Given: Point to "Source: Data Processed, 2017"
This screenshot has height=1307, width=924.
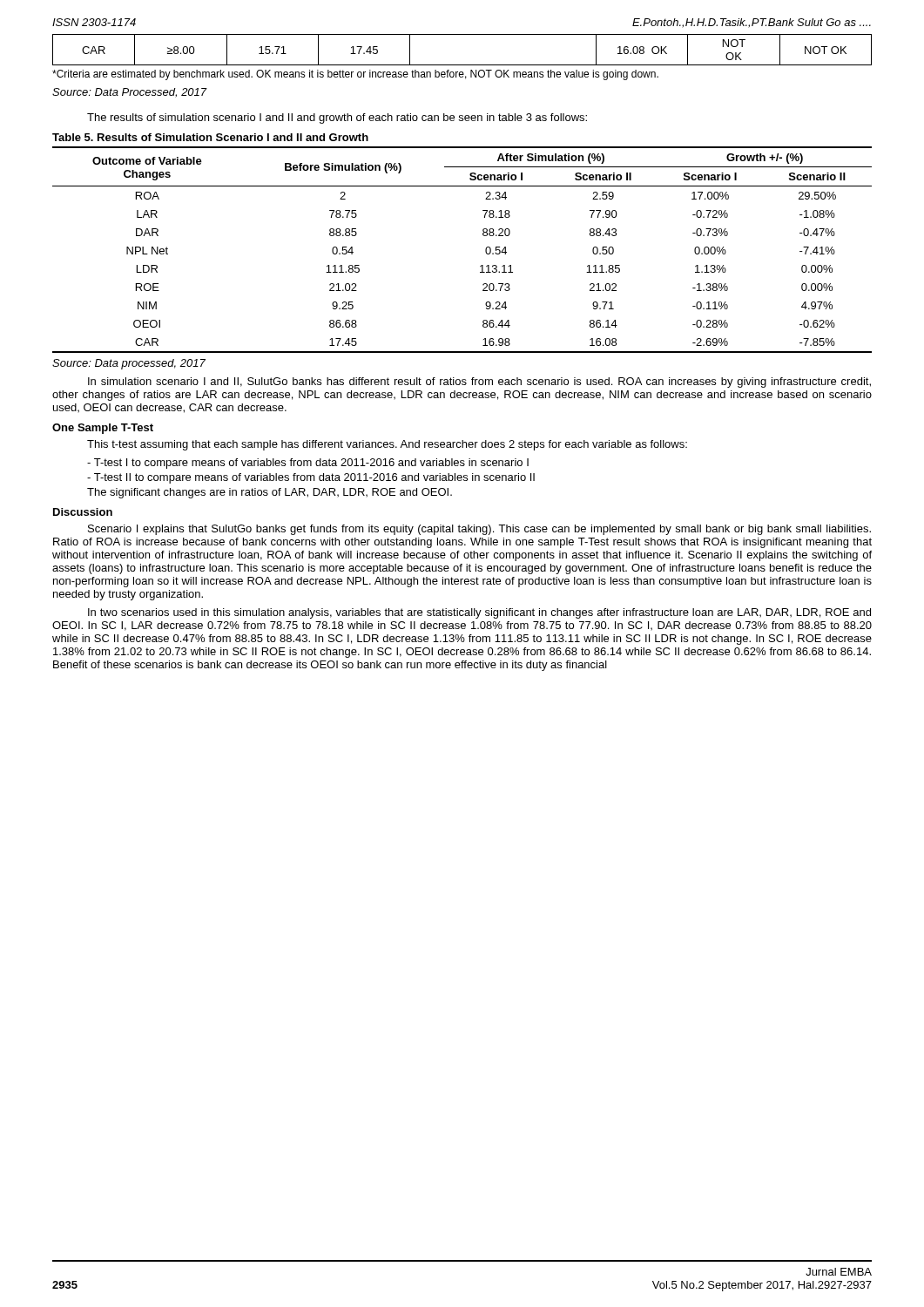Looking at the screenshot, I should pos(129,92).
